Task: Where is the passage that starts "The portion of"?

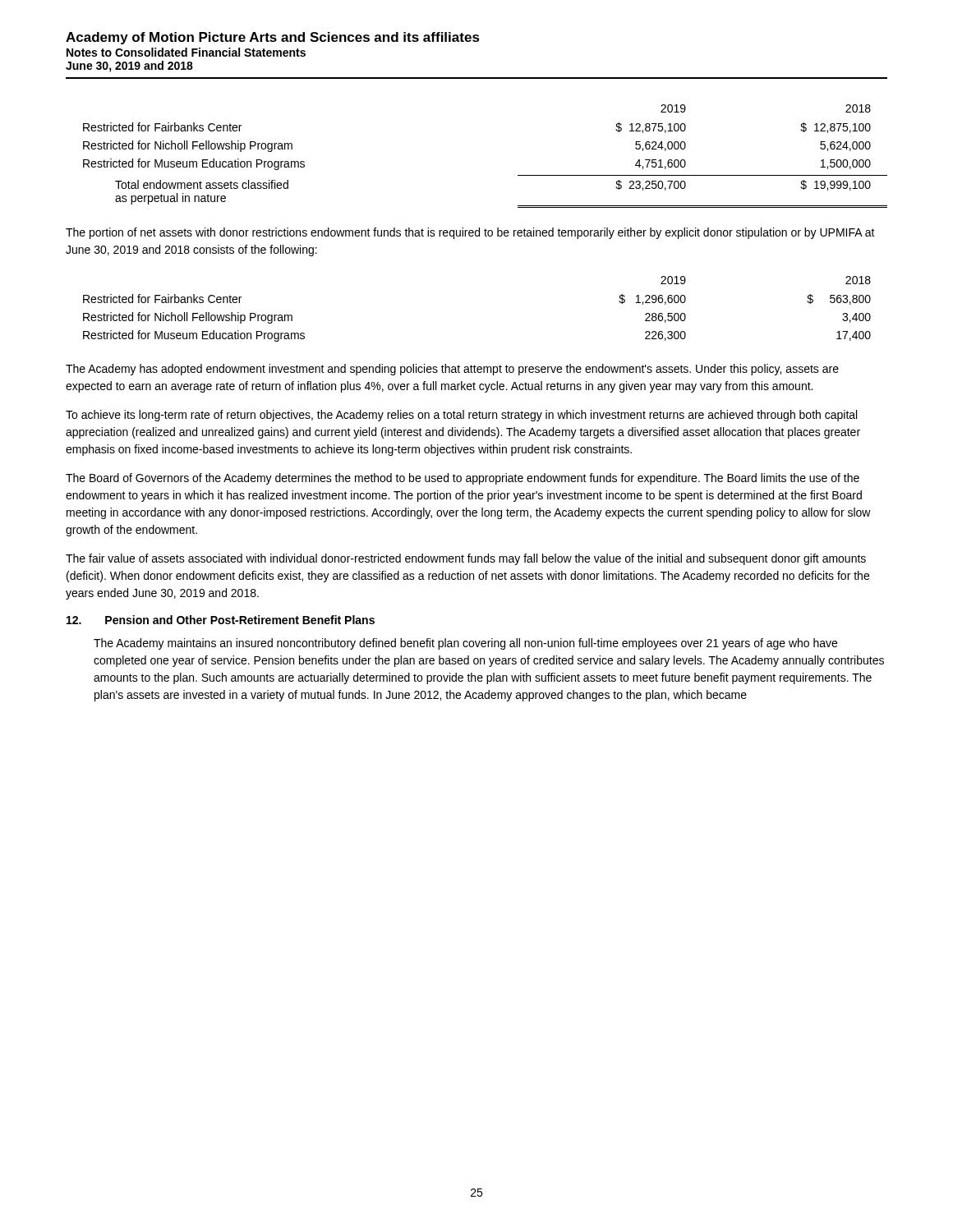Action: pyautogui.click(x=470, y=241)
